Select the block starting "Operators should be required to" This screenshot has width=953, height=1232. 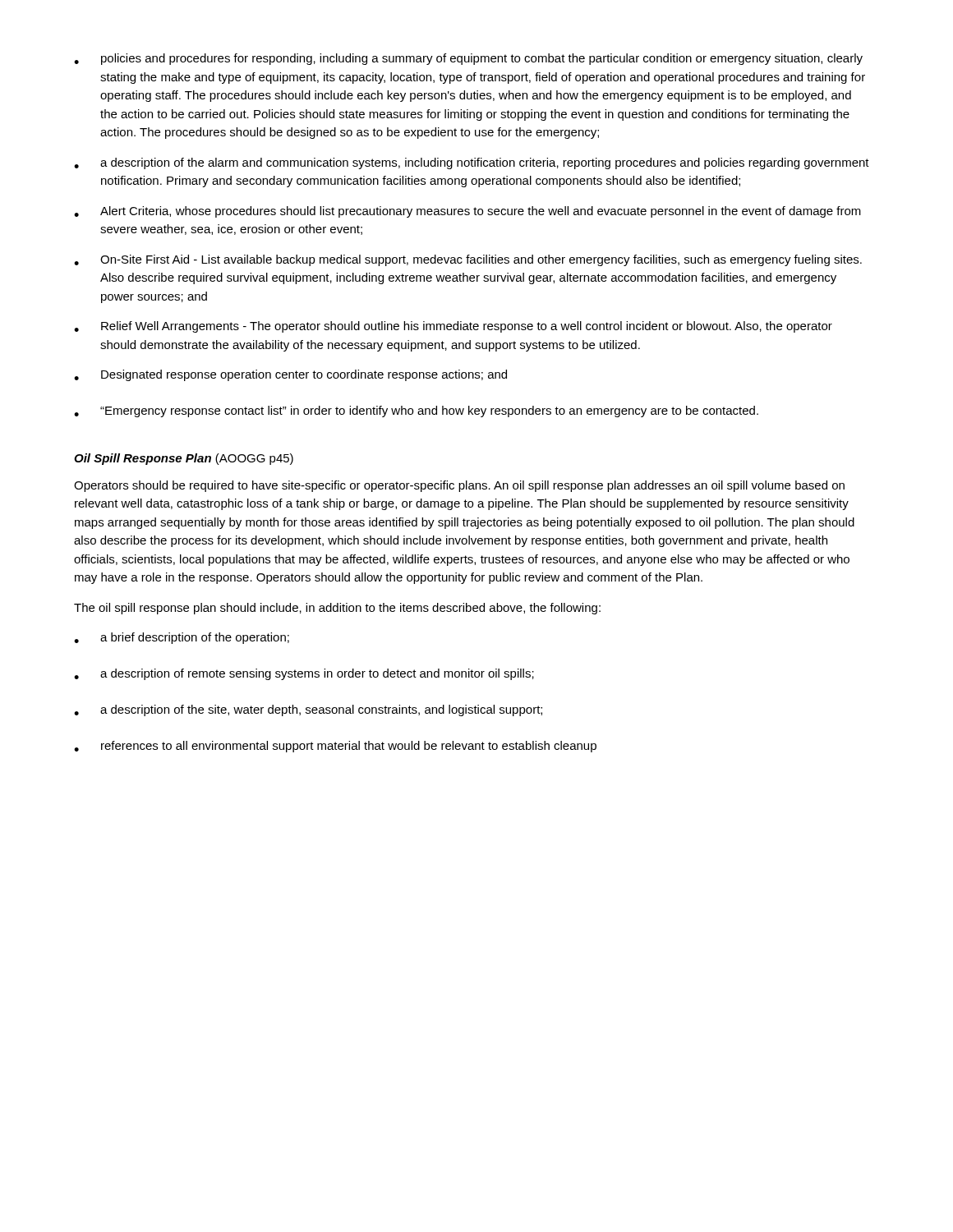click(x=464, y=531)
